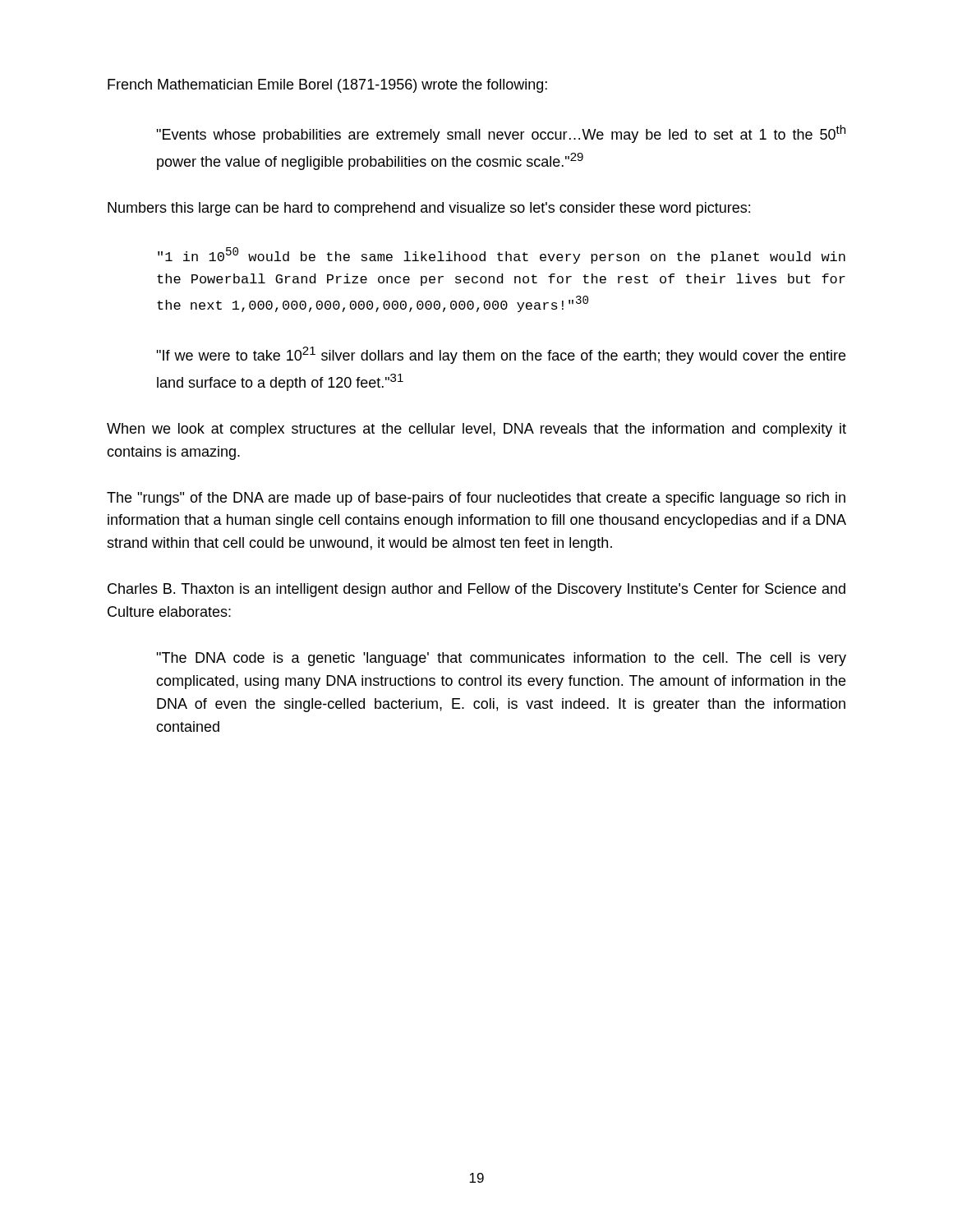This screenshot has height=1232, width=953.
Task: Locate the text starting "Numbers this large can be hard to"
Action: click(429, 208)
